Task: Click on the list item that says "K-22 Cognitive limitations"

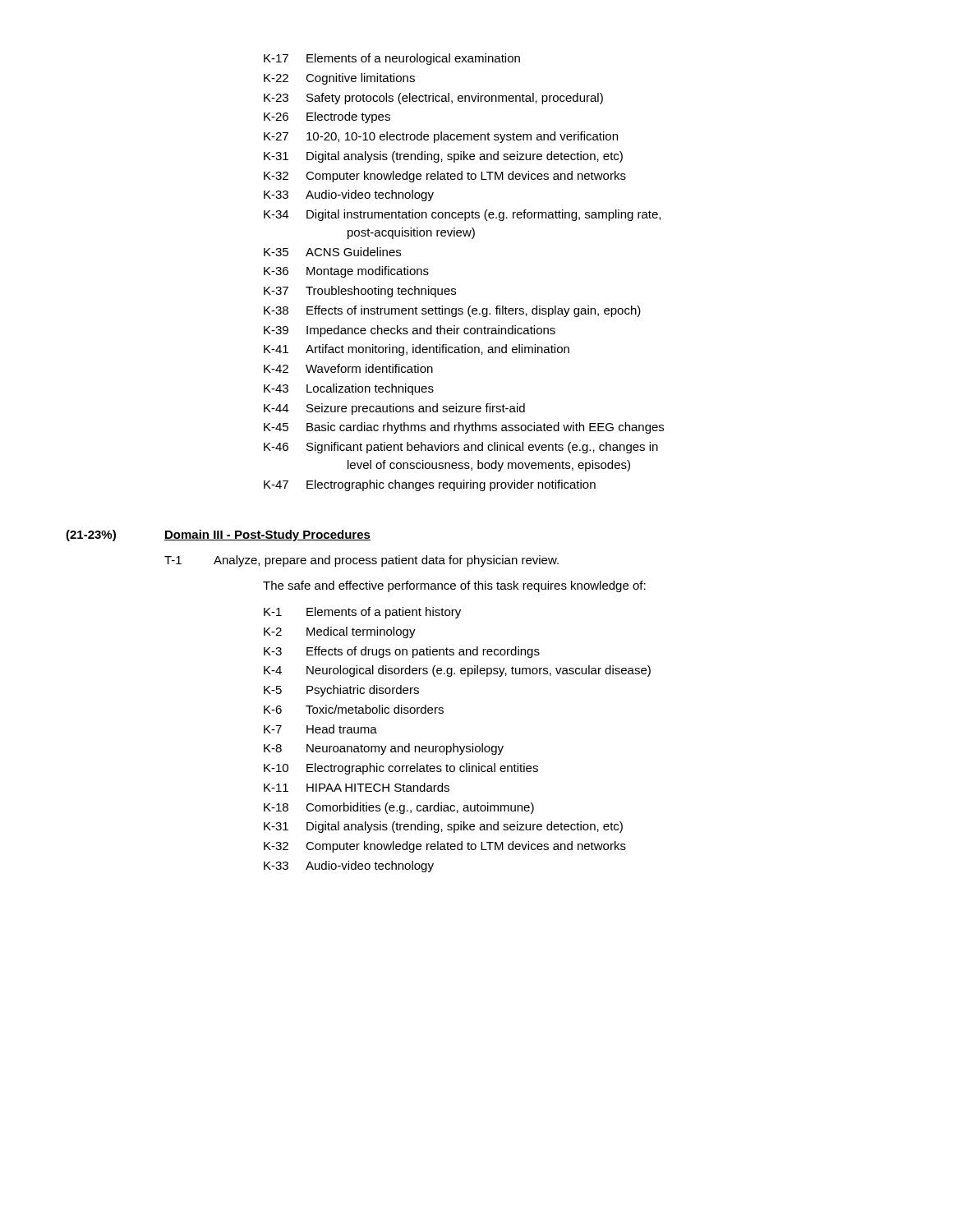Action: tap(339, 79)
